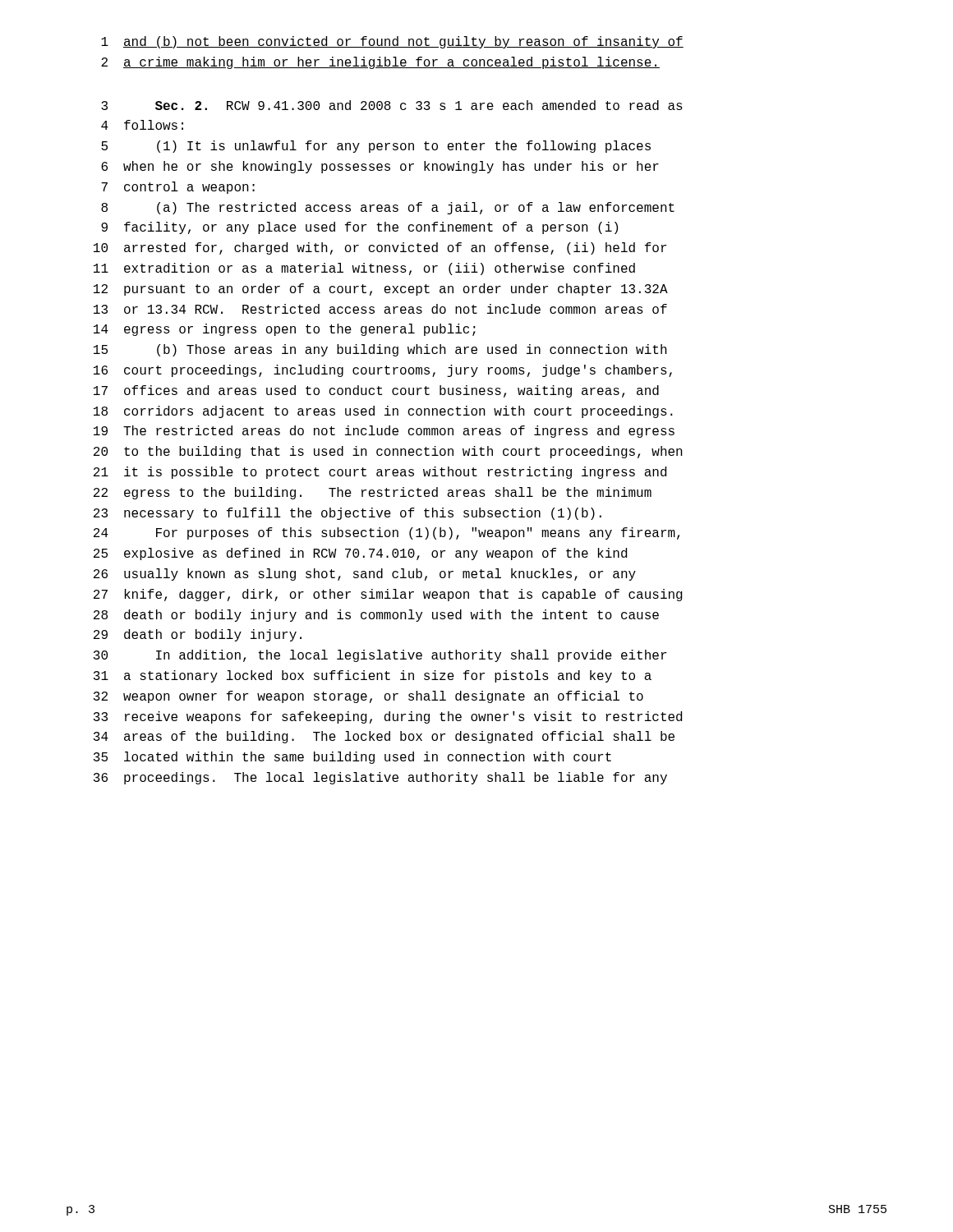The image size is (953, 1232).
Task: Where is the passage that starts "3 Sec. 2. RCW"?
Action: (x=476, y=117)
